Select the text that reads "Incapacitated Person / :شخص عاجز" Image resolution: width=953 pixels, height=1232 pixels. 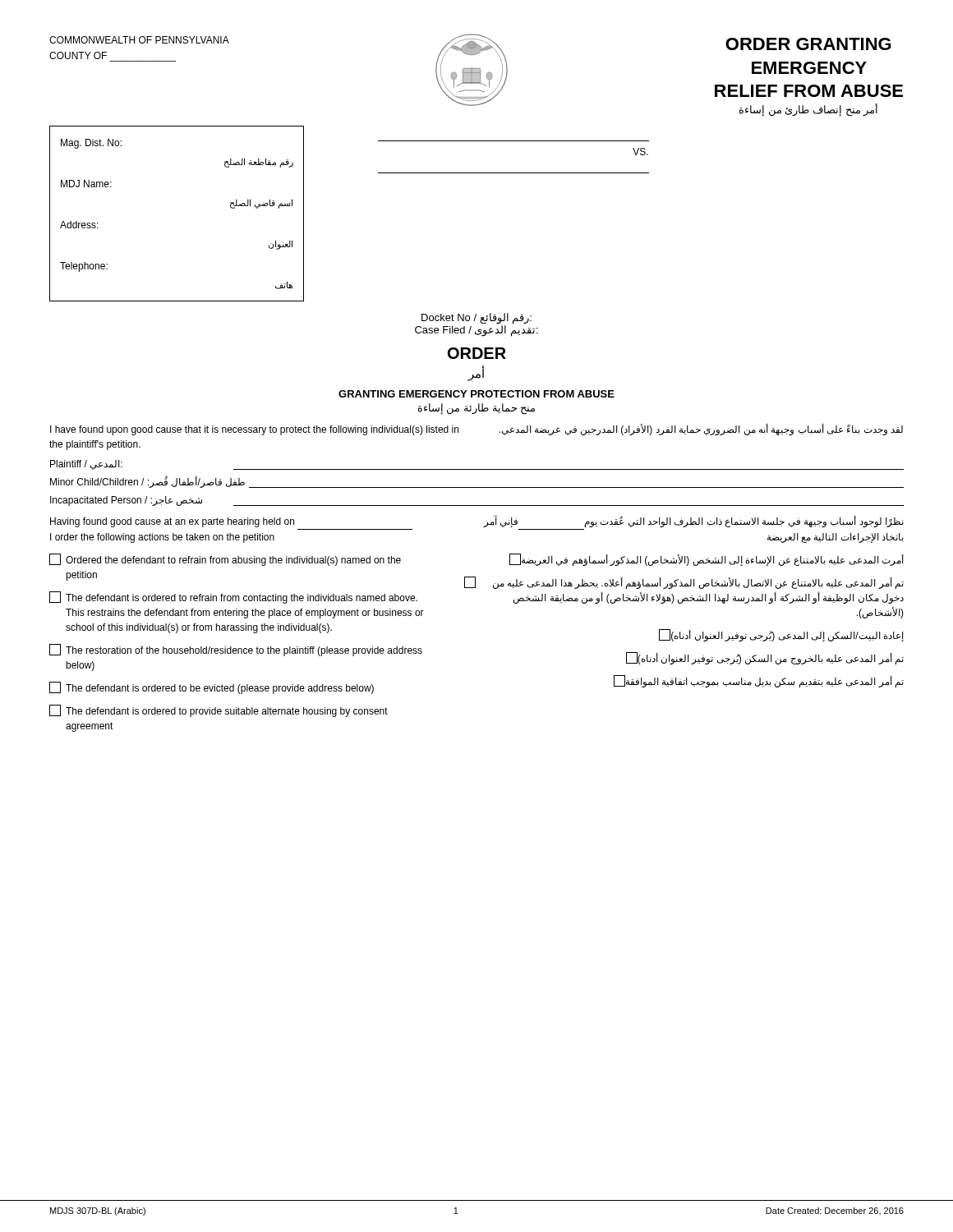pyautogui.click(x=476, y=500)
